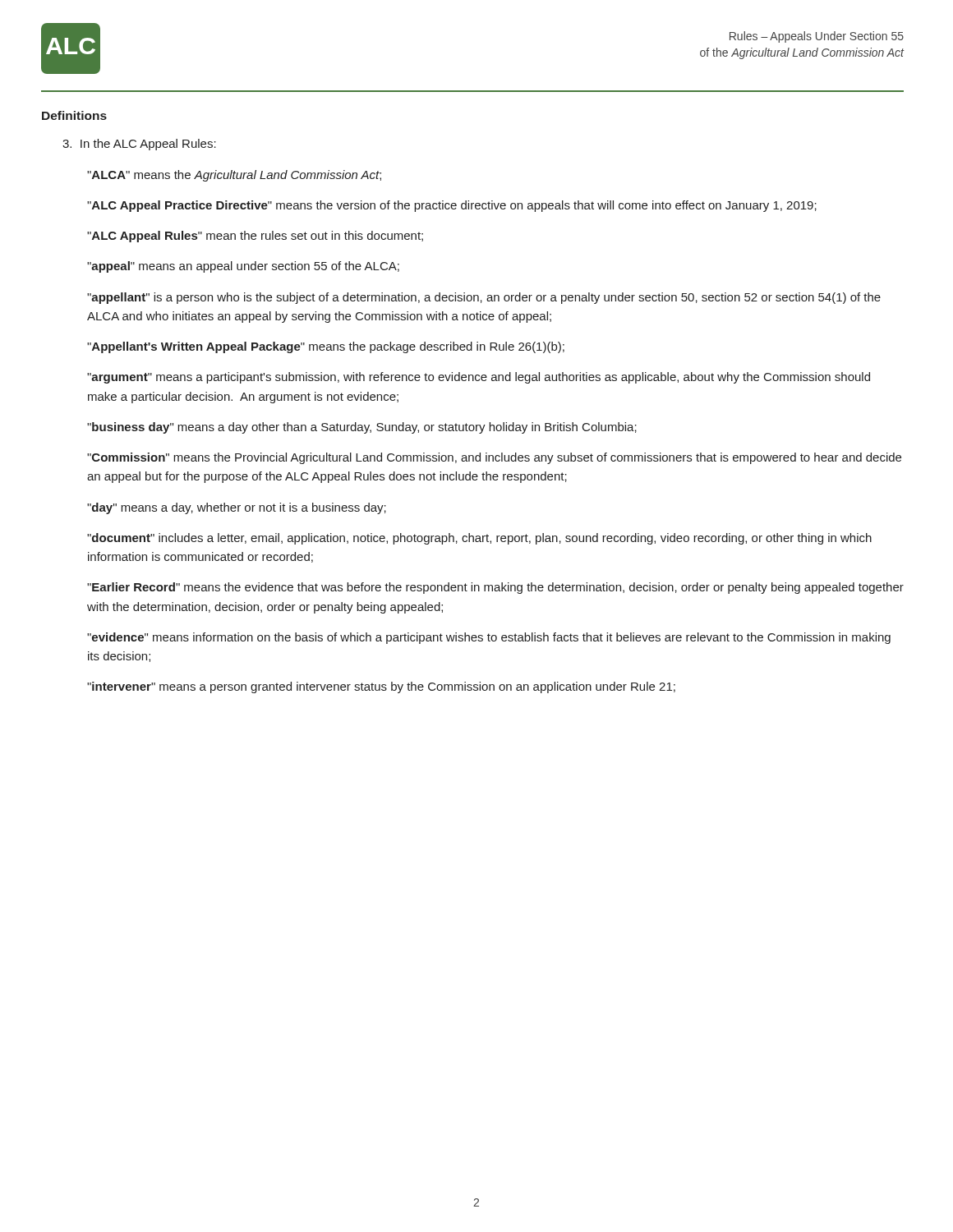Locate the passage starting ""business day" means a day"

point(362,426)
